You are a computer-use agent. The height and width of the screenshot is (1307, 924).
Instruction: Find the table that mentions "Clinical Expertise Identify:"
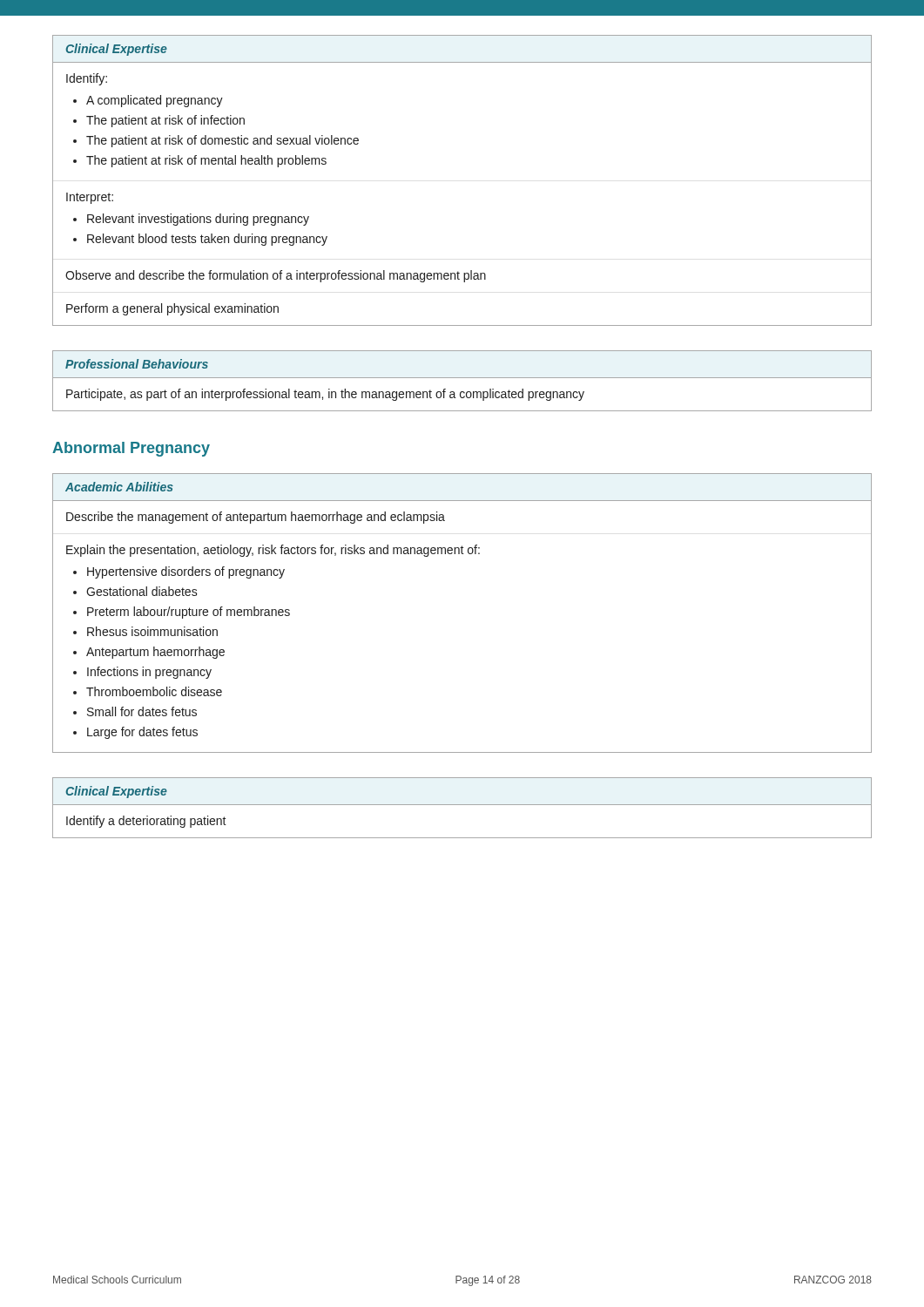[x=462, y=180]
